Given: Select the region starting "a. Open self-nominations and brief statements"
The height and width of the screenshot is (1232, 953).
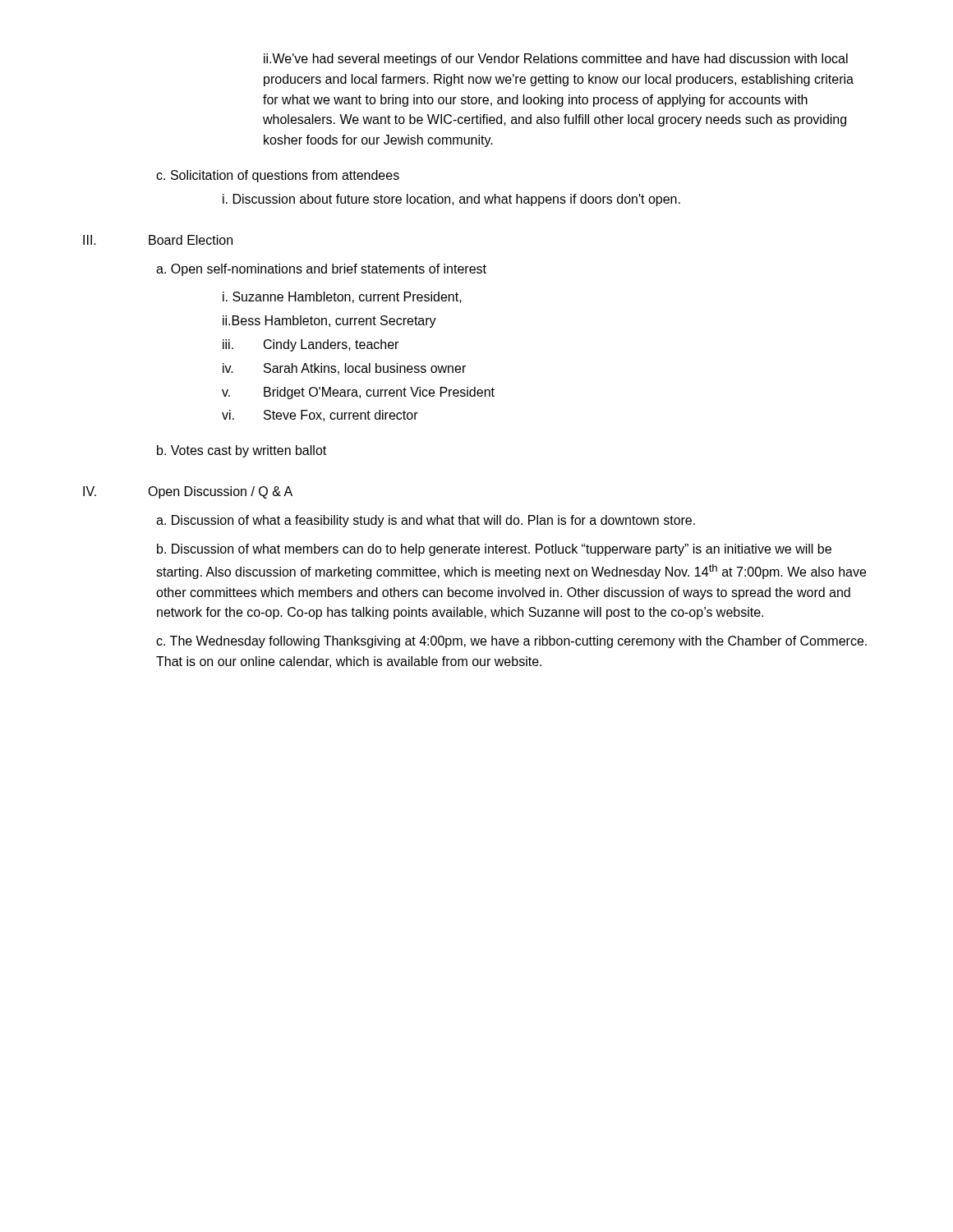Looking at the screenshot, I should [321, 269].
